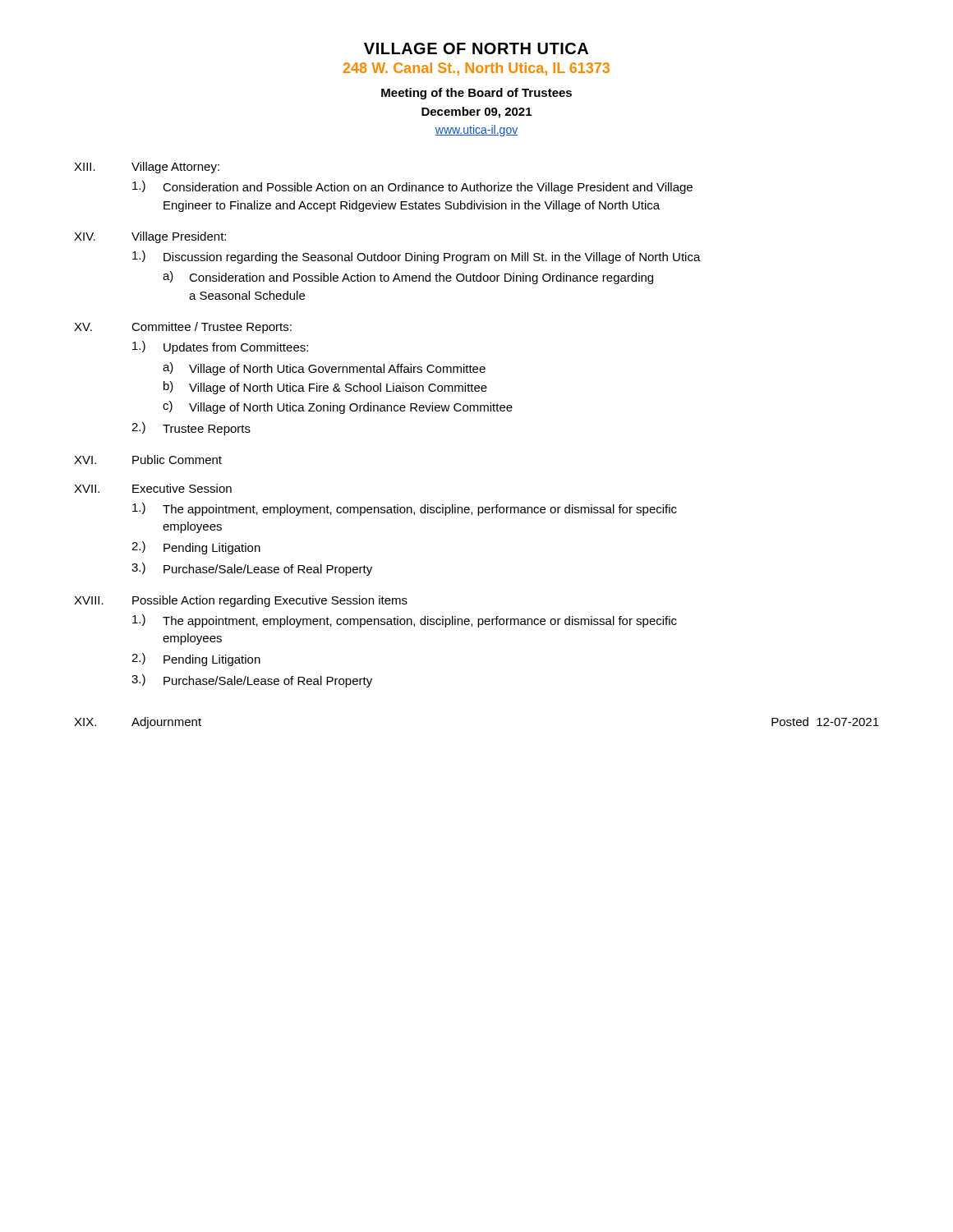Click on the region starting "XVII. Executive Session"
The image size is (953, 1232).
coord(153,488)
